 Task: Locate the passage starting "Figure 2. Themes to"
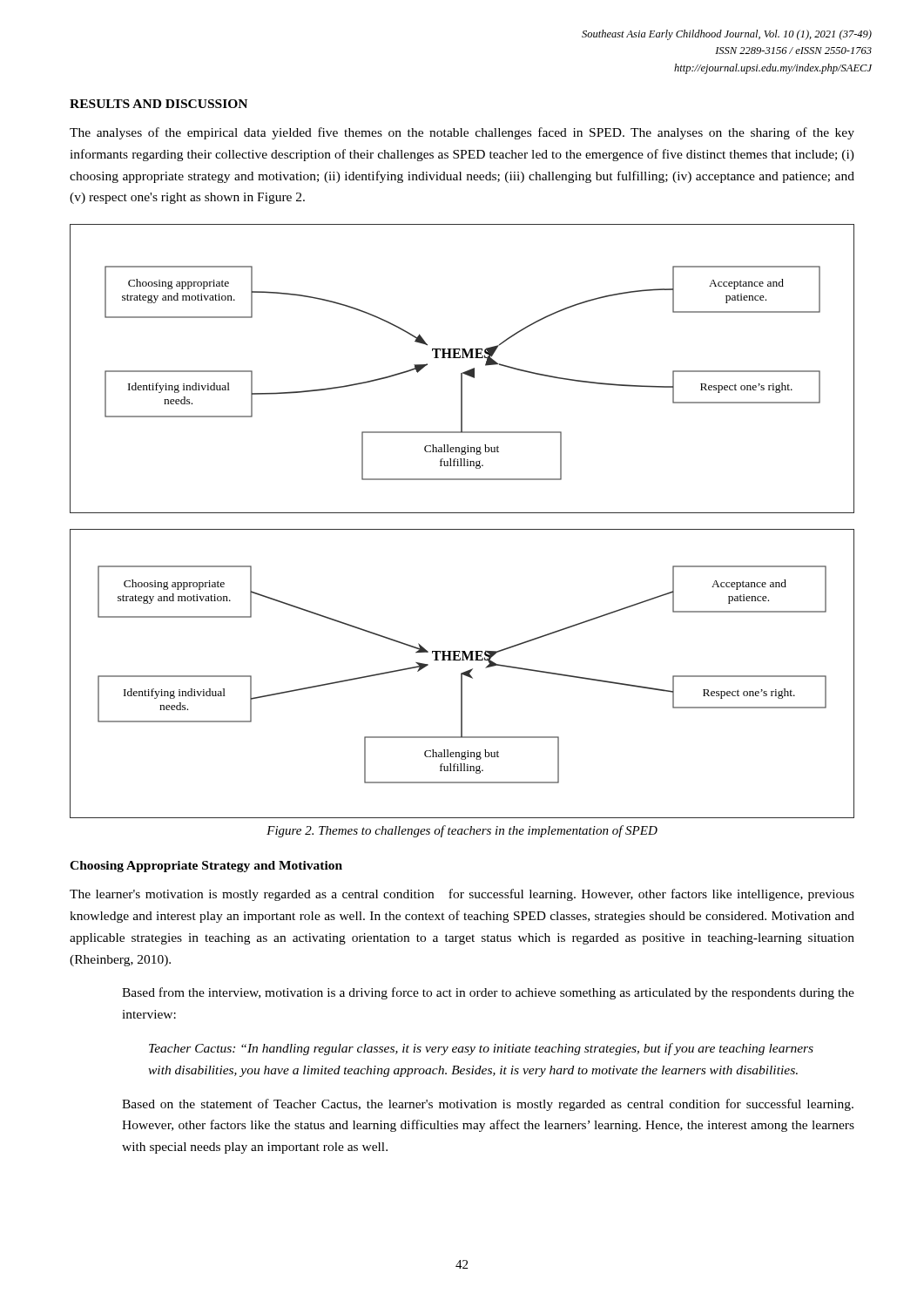(x=462, y=831)
